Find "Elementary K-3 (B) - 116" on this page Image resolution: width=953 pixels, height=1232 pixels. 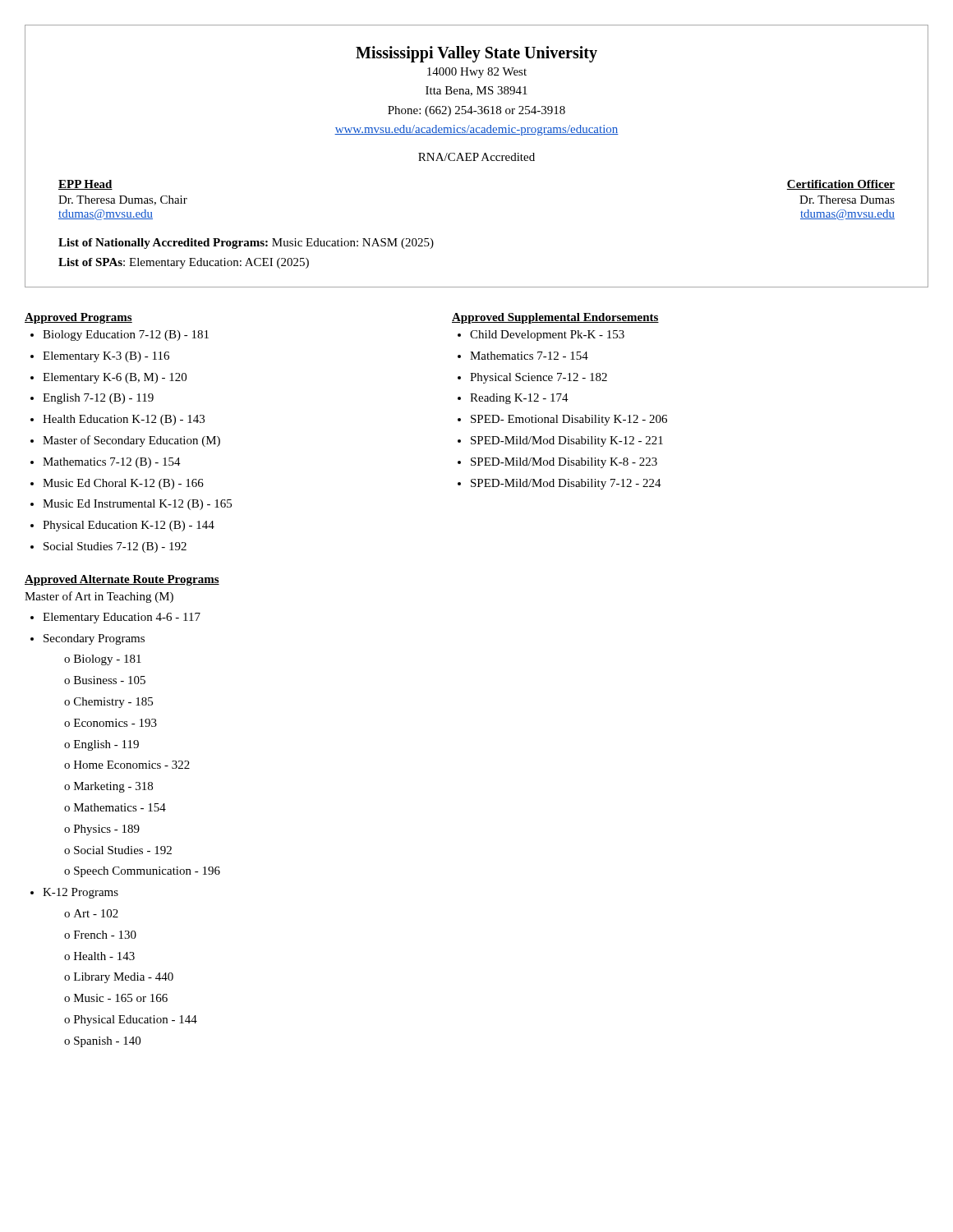click(106, 355)
